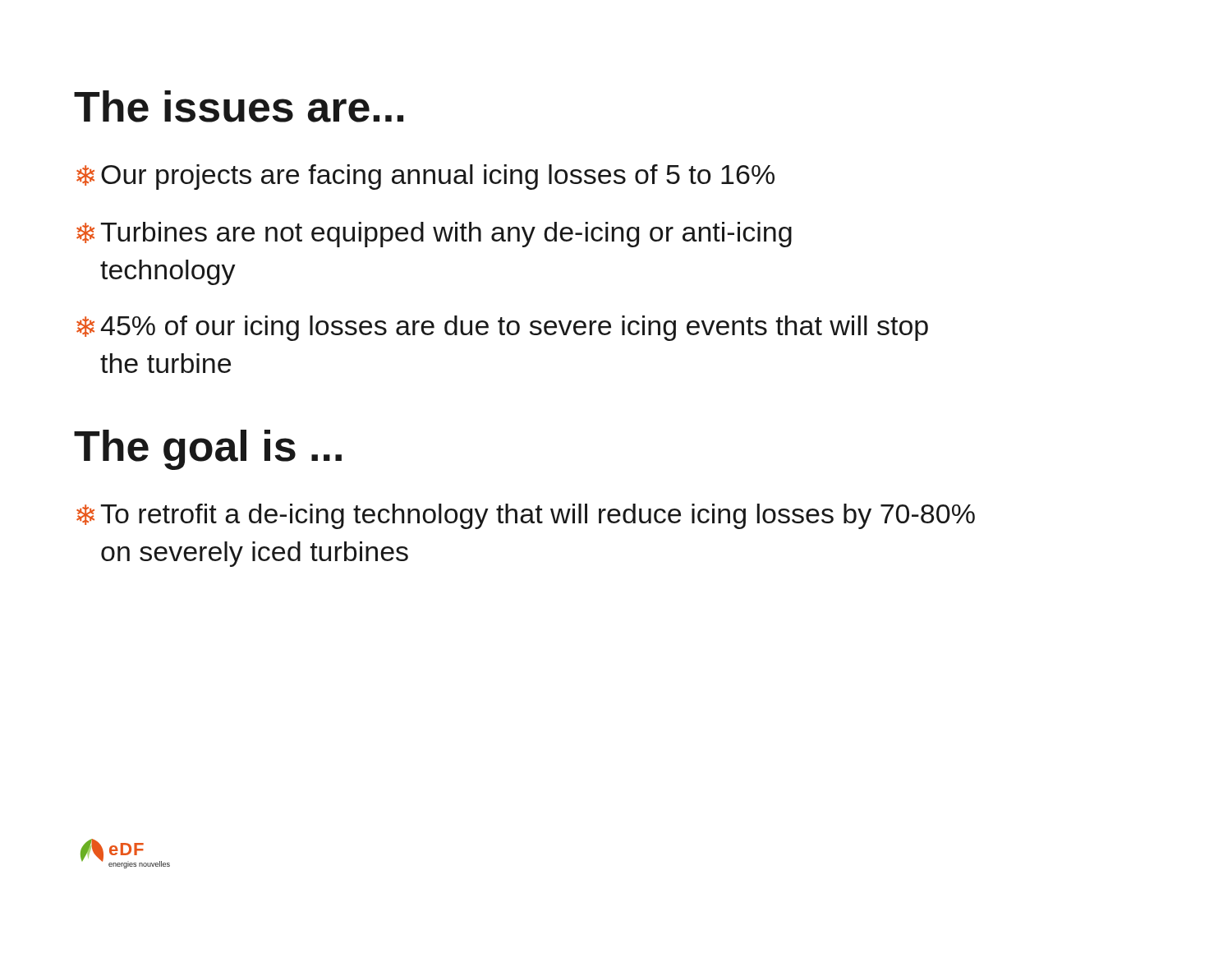Screen dimensions: 953x1232
Task: Locate the text "The goal is ..."
Action: point(208,450)
